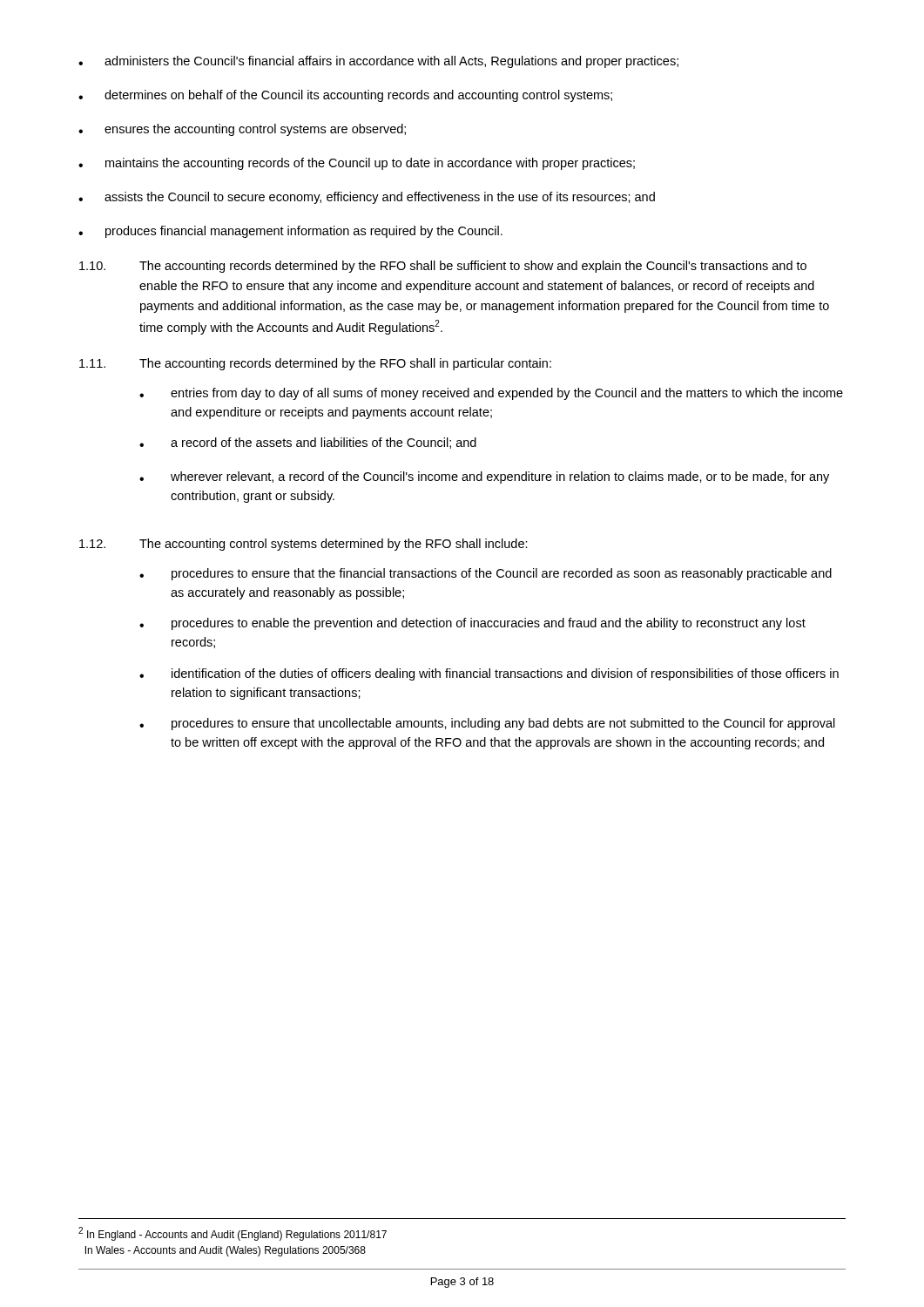
Task: Click on the element starting "12. The accounting"
Action: [x=304, y=545]
